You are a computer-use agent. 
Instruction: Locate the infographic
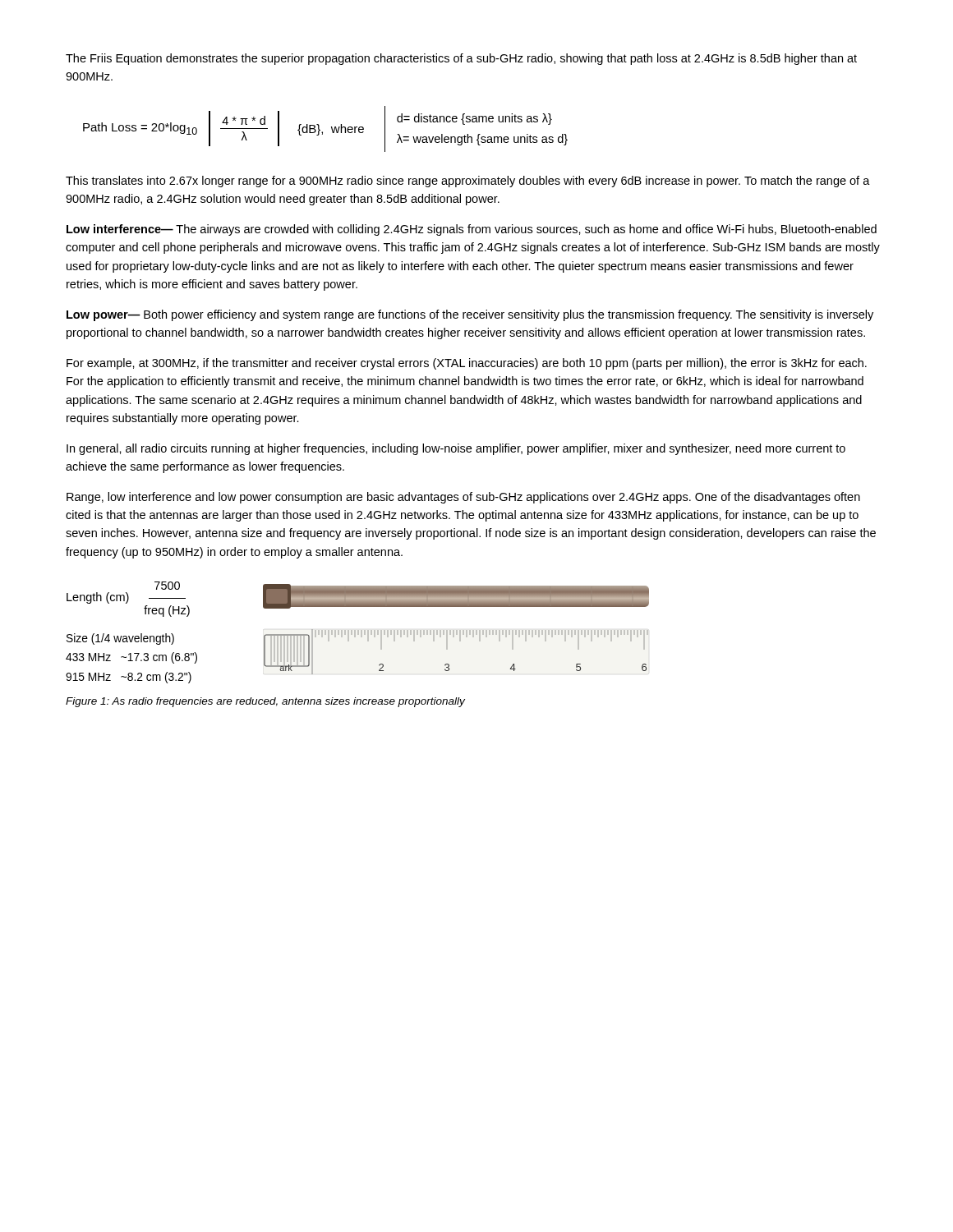tap(476, 631)
